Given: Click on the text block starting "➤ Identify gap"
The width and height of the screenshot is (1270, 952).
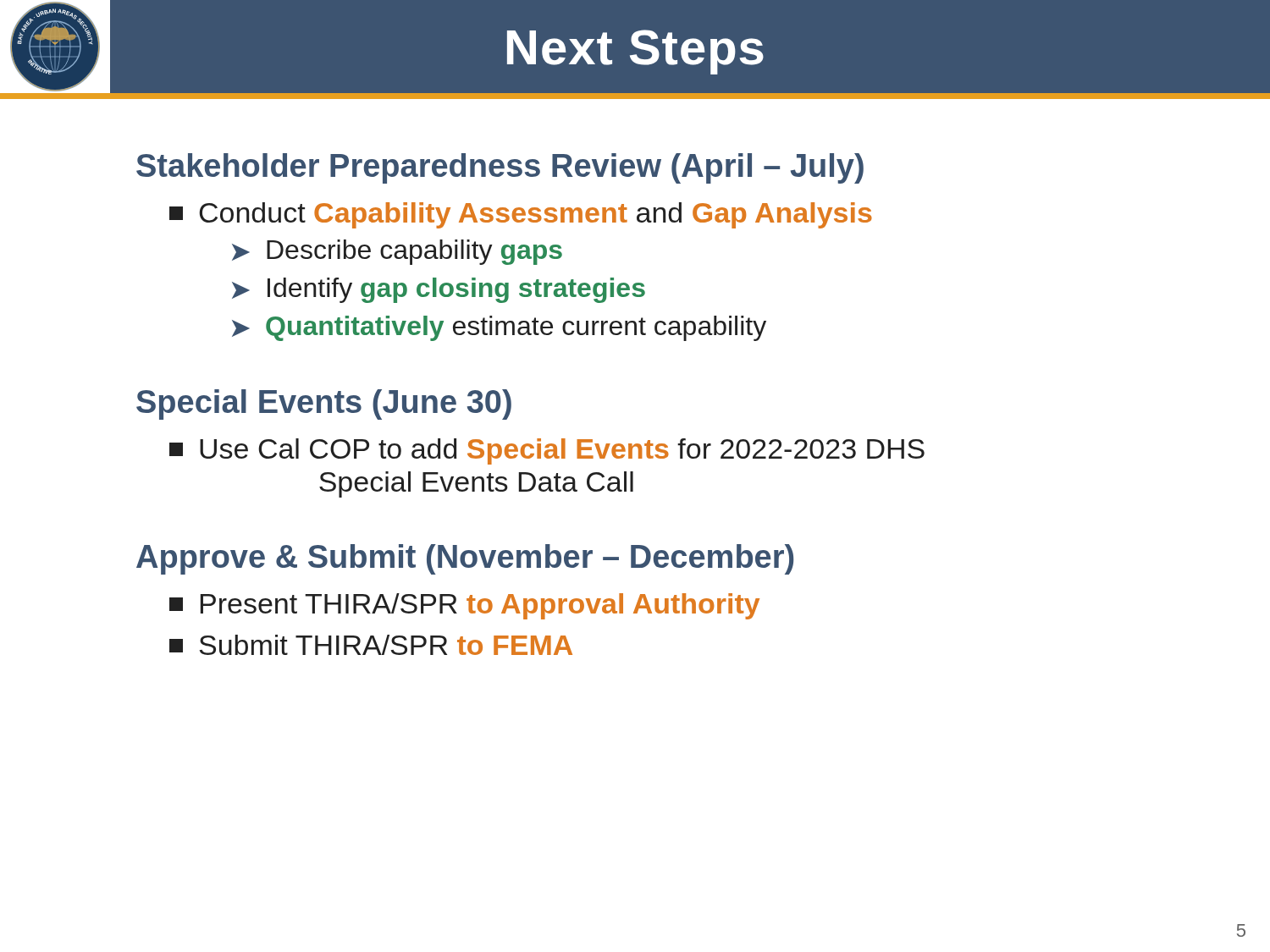Looking at the screenshot, I should 437,289.
